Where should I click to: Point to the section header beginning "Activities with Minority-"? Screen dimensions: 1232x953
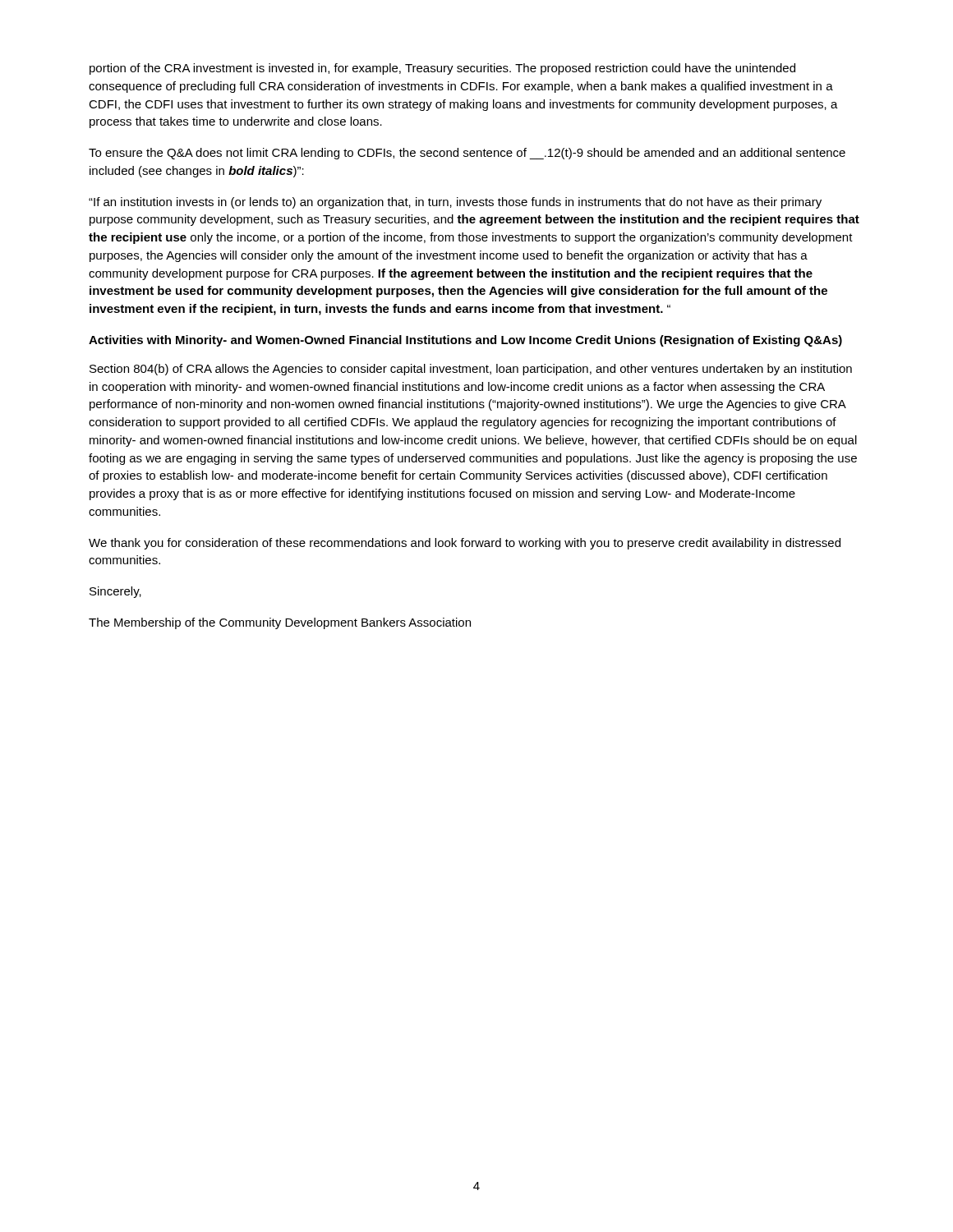(476, 339)
